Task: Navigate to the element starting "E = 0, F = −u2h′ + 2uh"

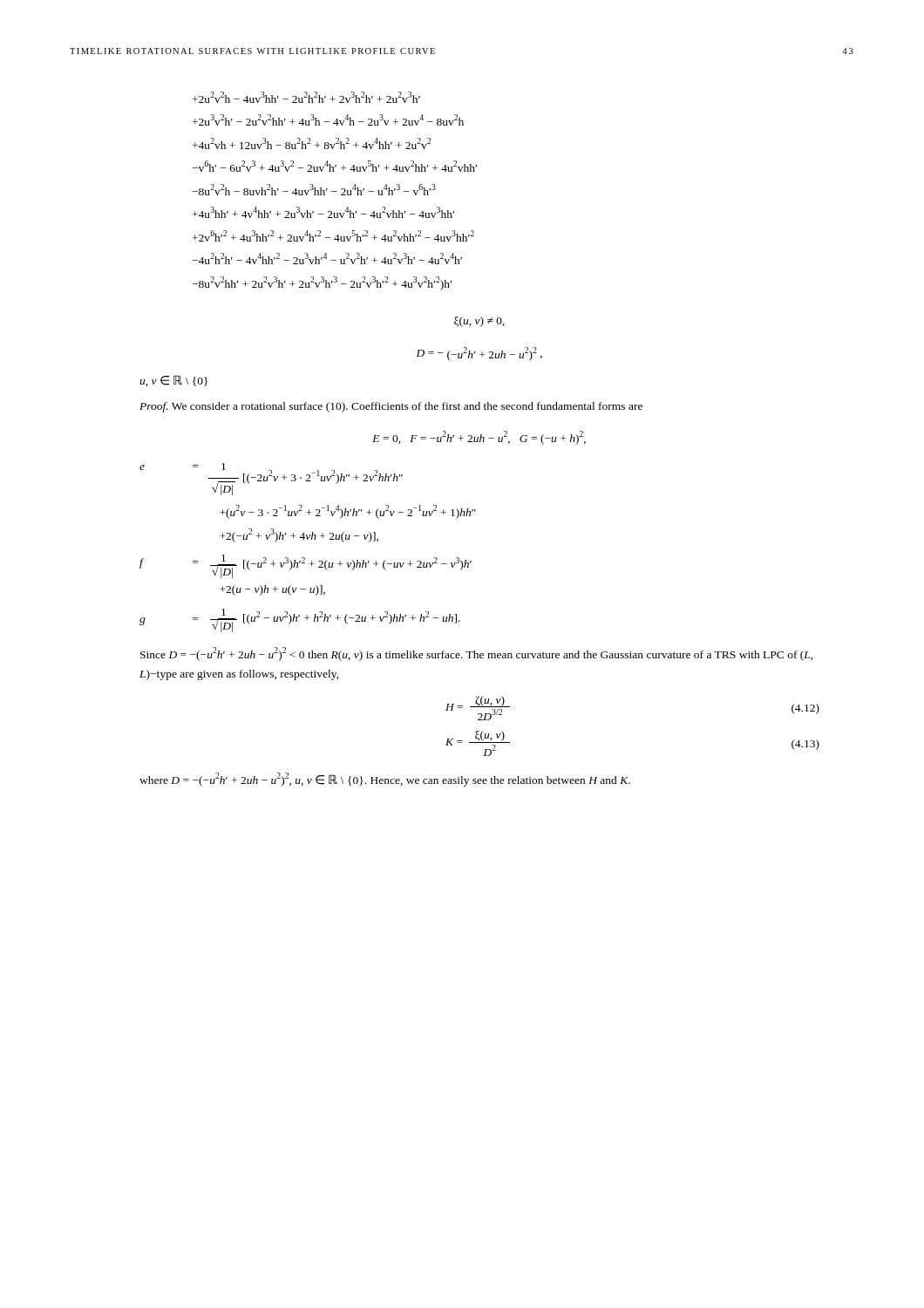Action: [x=479, y=436]
